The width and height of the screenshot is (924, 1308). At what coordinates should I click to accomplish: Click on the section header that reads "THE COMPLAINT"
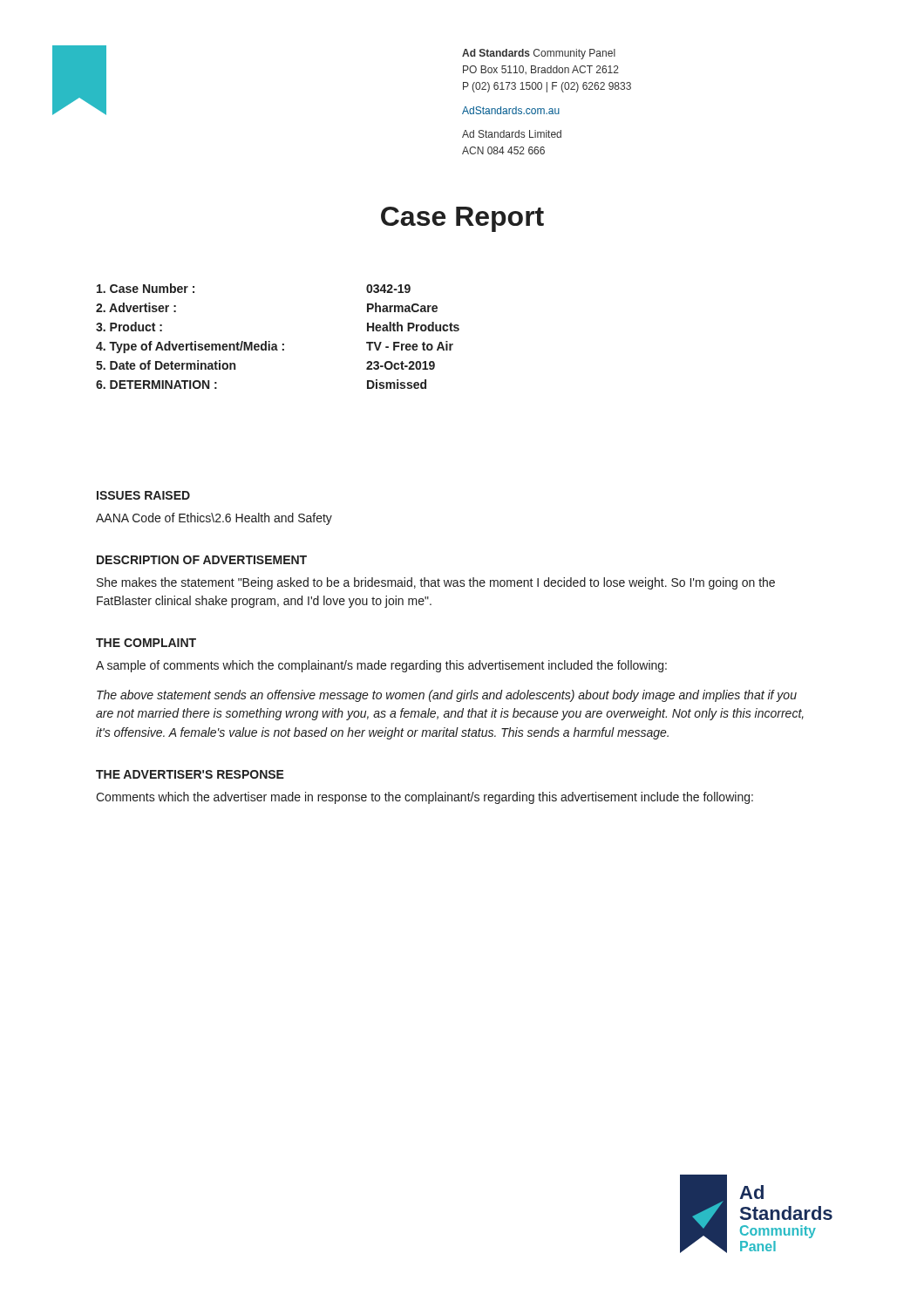(146, 643)
